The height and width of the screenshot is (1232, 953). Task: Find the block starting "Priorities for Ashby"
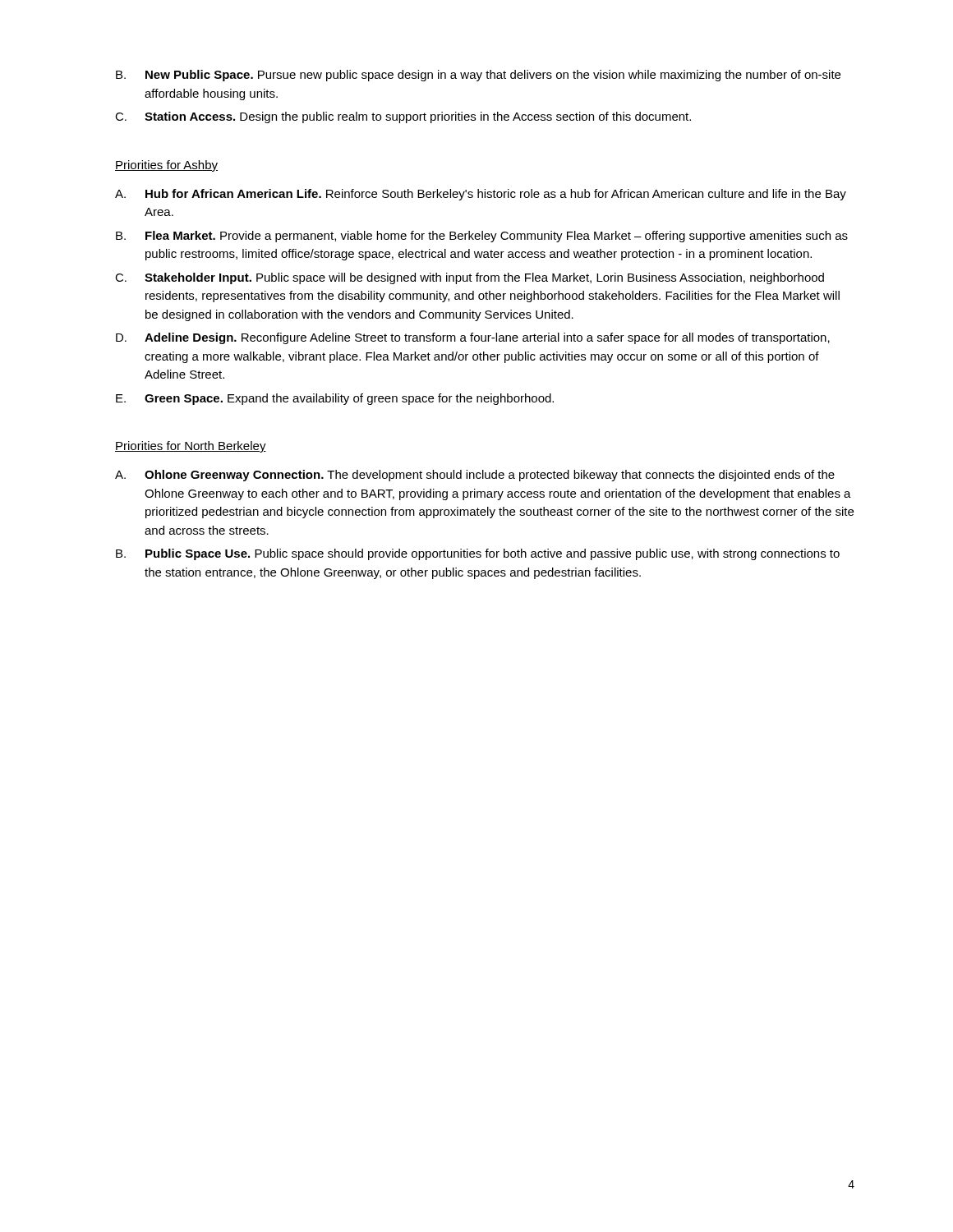click(x=166, y=164)
